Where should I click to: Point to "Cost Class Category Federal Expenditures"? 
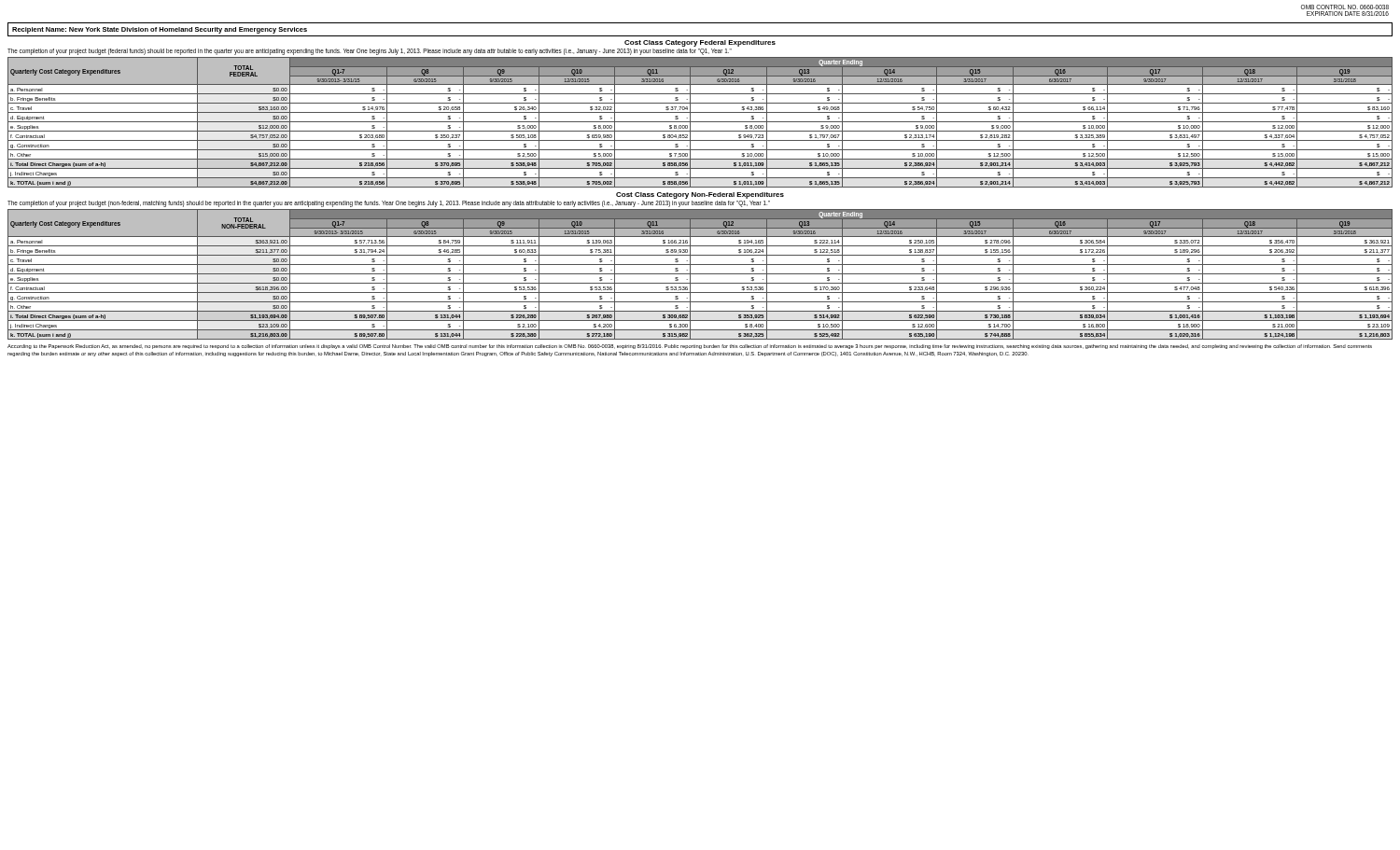[700, 42]
